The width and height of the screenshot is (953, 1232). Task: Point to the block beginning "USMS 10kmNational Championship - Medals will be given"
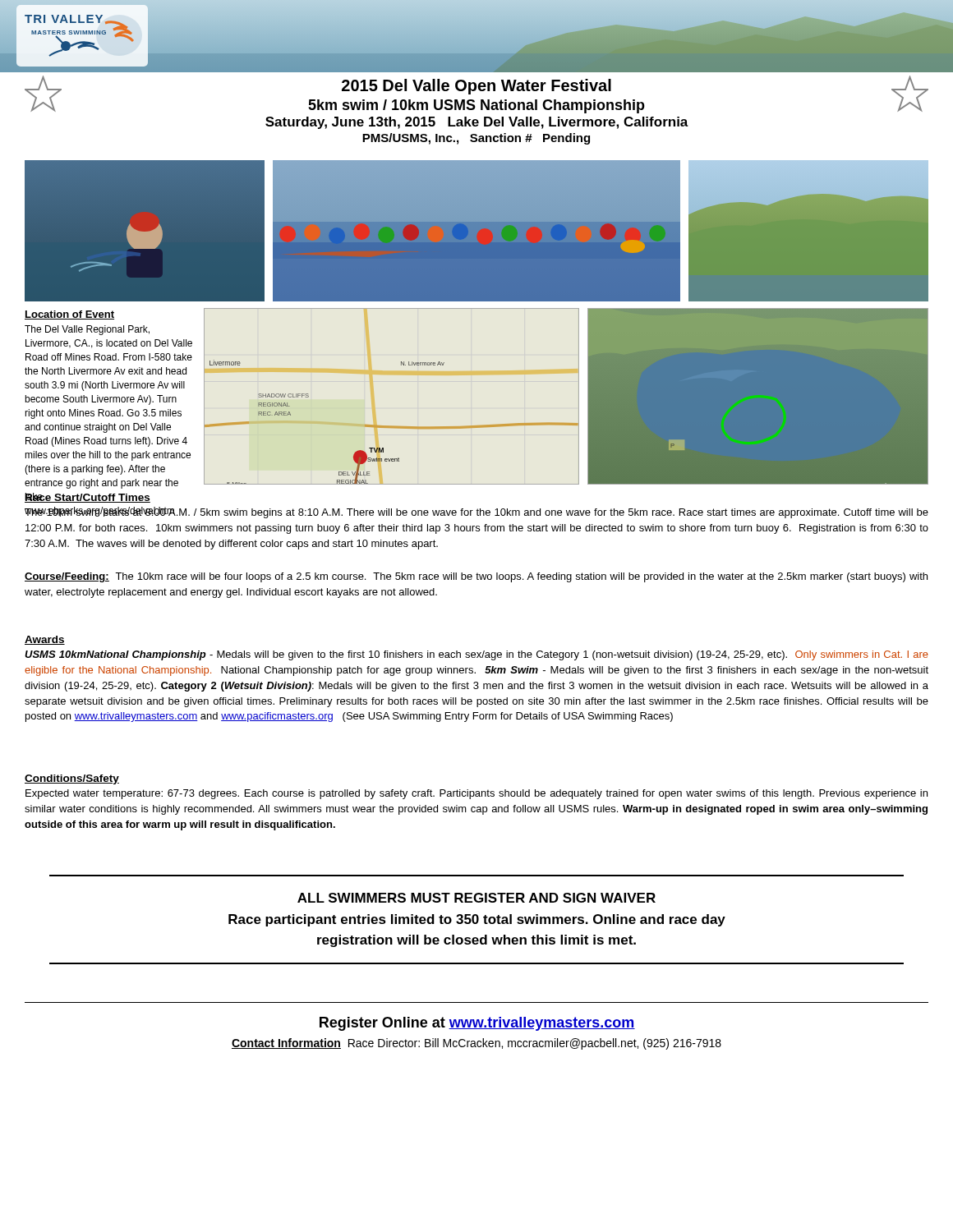tap(476, 685)
